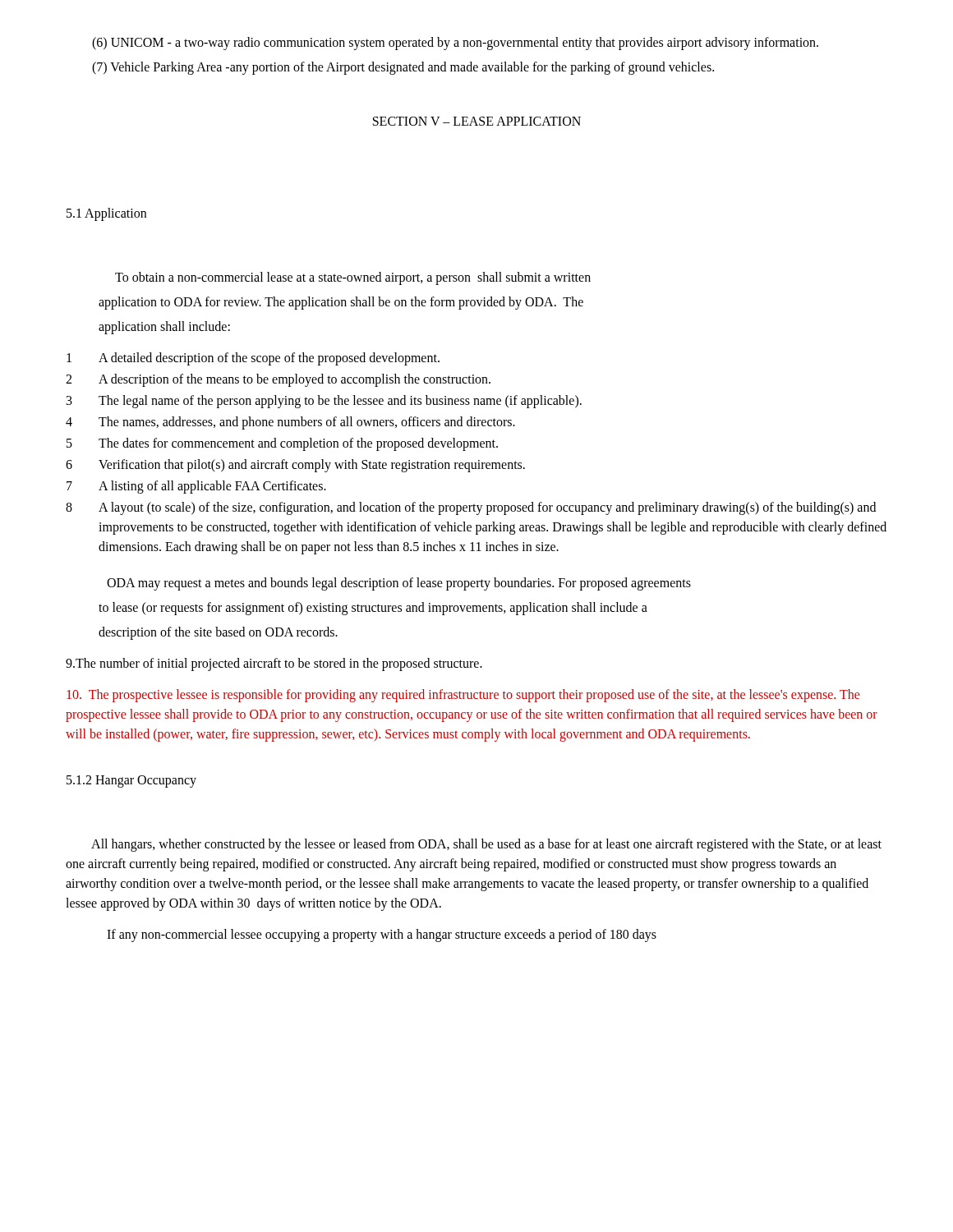The width and height of the screenshot is (953, 1232).
Task: Where is the passage that starts "1 A detailed description of"?
Action: coord(253,359)
